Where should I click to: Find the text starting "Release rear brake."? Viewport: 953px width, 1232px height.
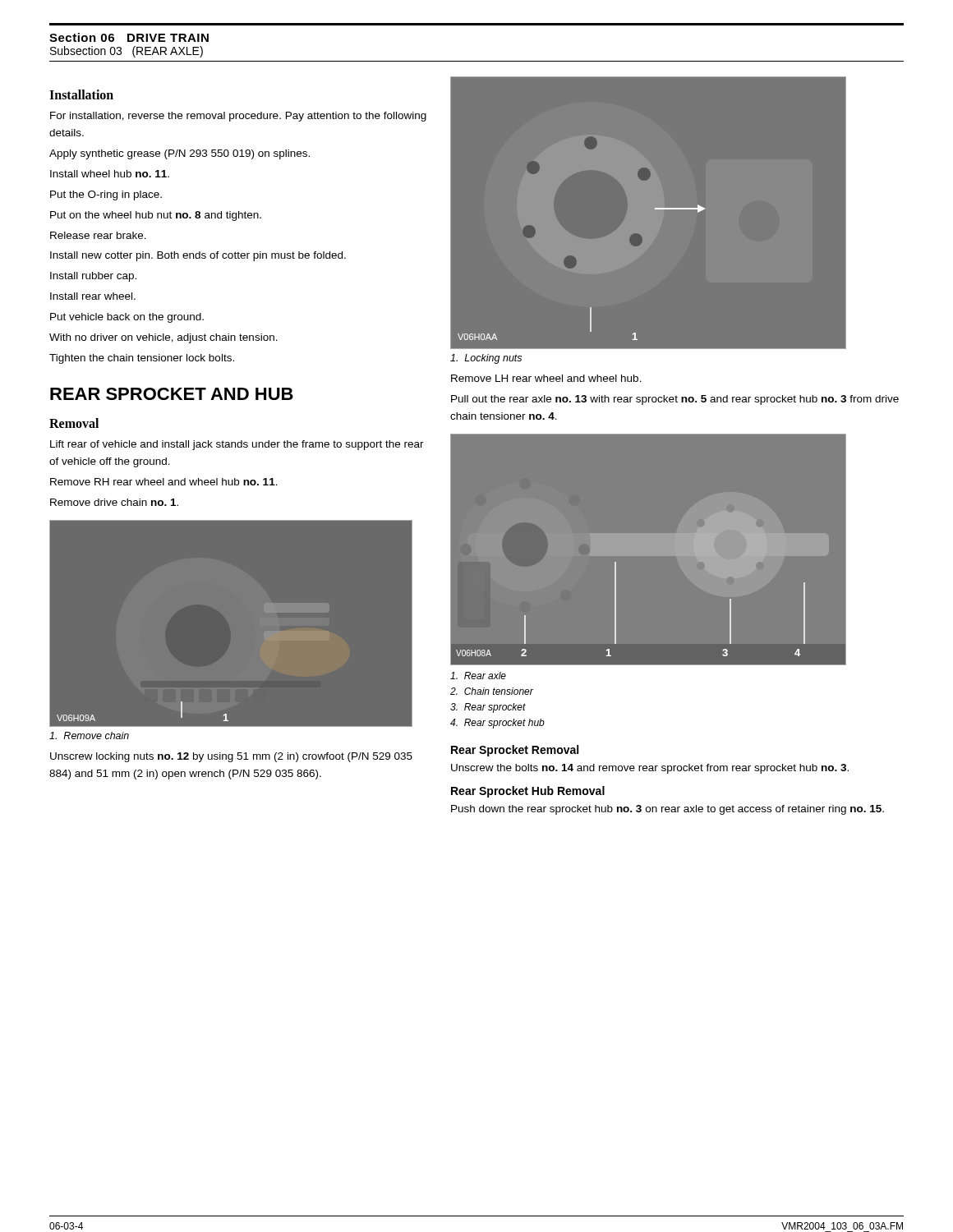(x=98, y=235)
